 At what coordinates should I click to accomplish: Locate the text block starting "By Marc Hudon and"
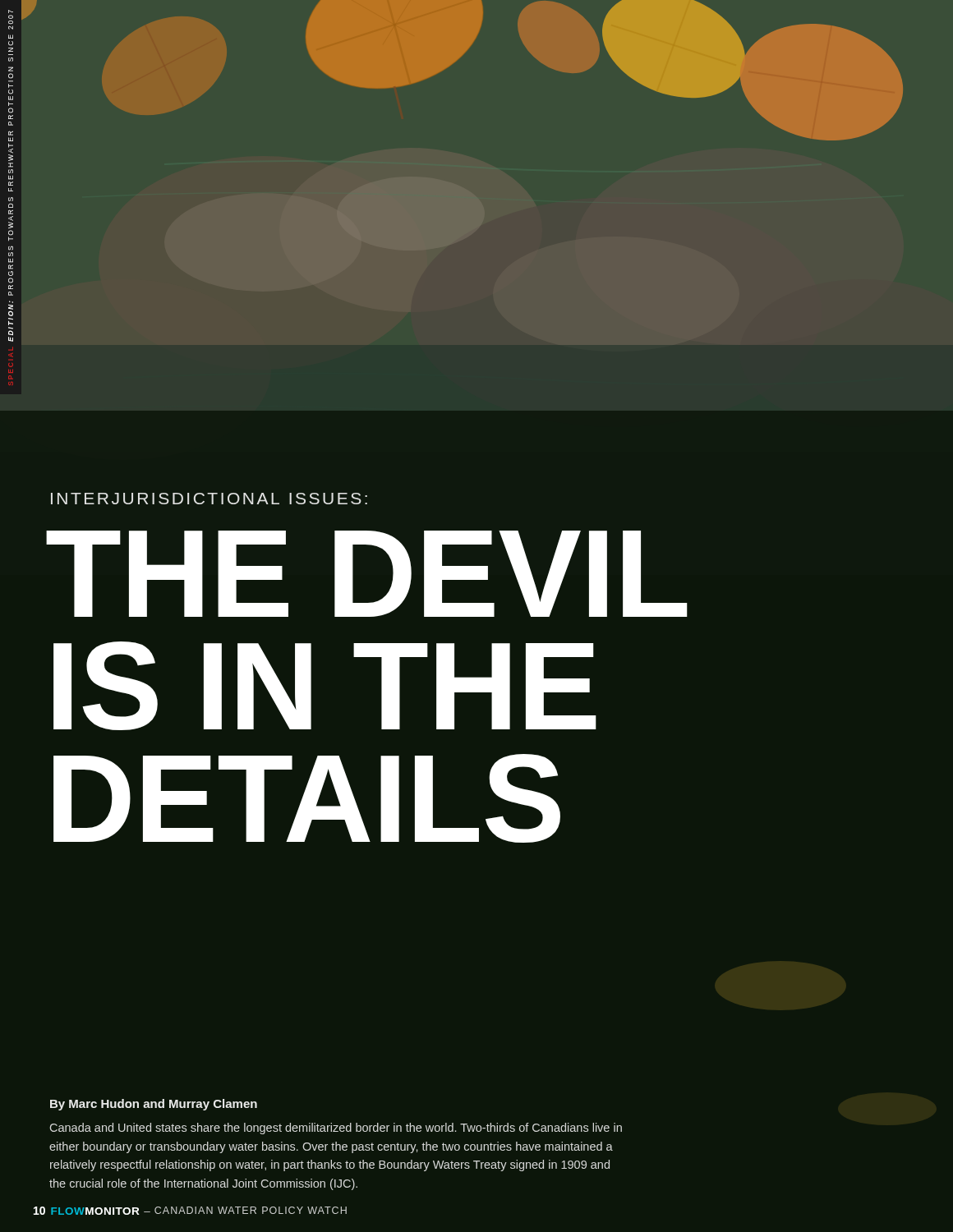tap(153, 1103)
